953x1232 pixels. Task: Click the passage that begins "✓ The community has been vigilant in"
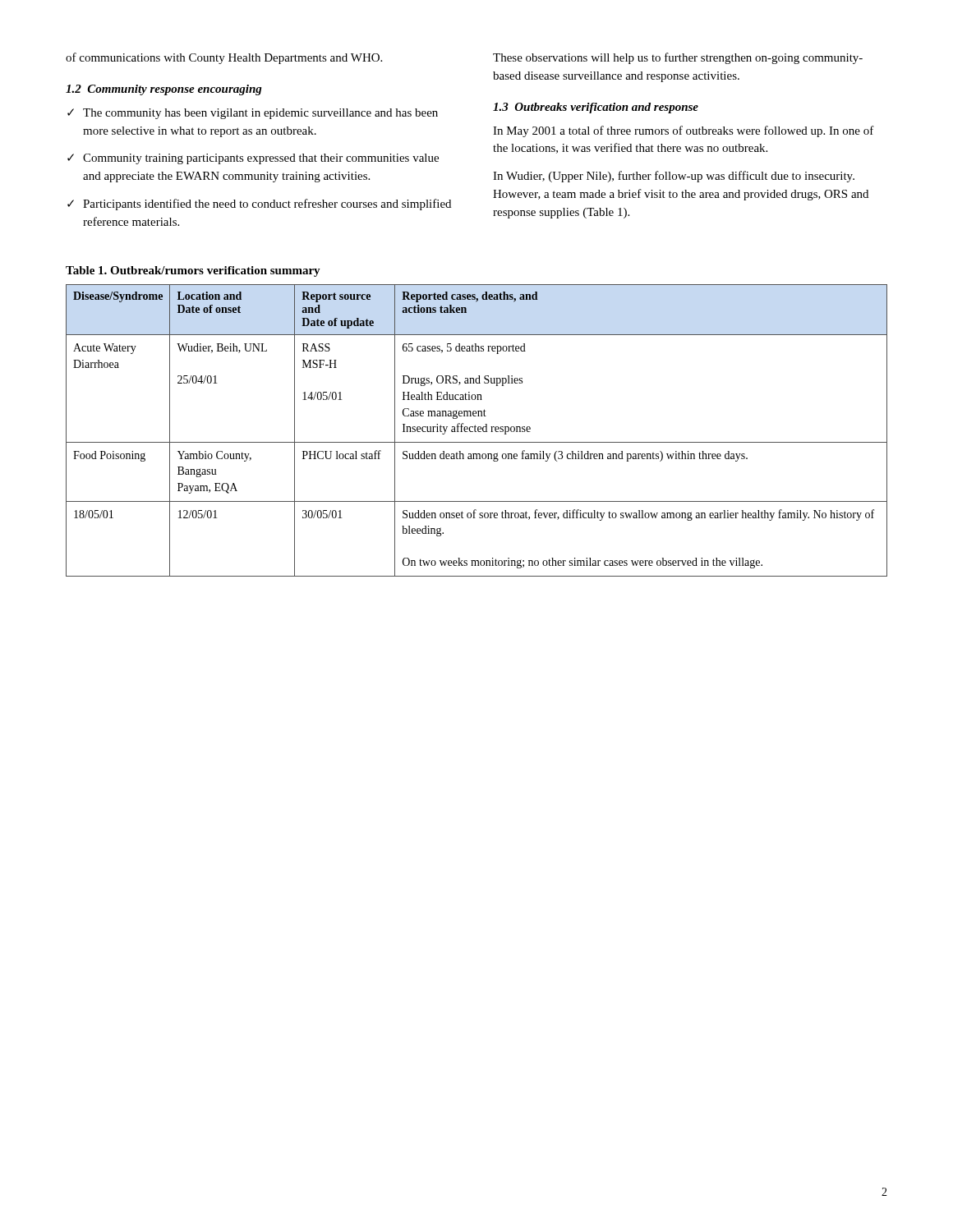[263, 122]
